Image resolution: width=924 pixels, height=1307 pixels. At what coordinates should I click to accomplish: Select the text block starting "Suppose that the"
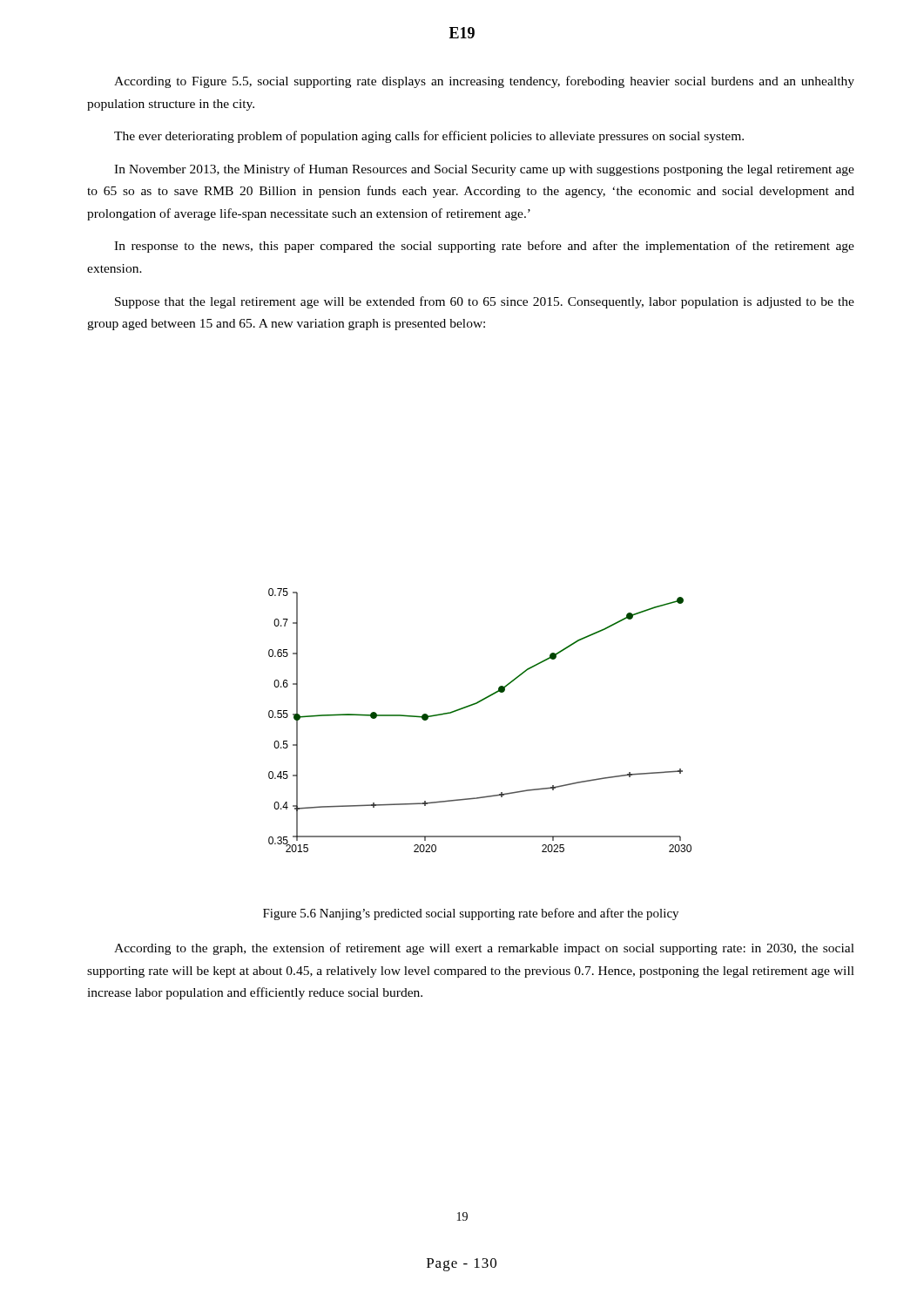471,312
